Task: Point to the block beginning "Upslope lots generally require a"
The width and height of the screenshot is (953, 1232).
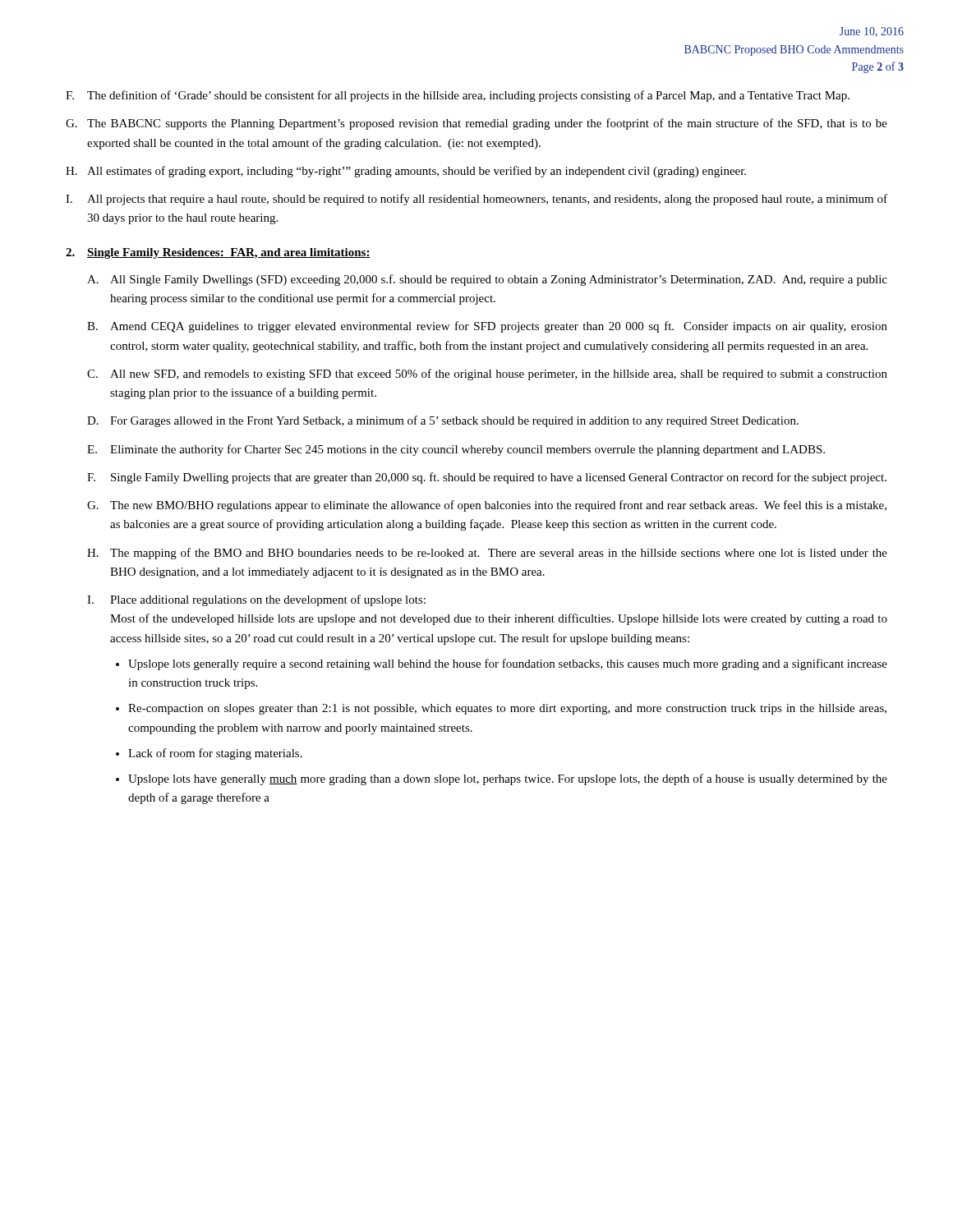Action: pos(508,673)
